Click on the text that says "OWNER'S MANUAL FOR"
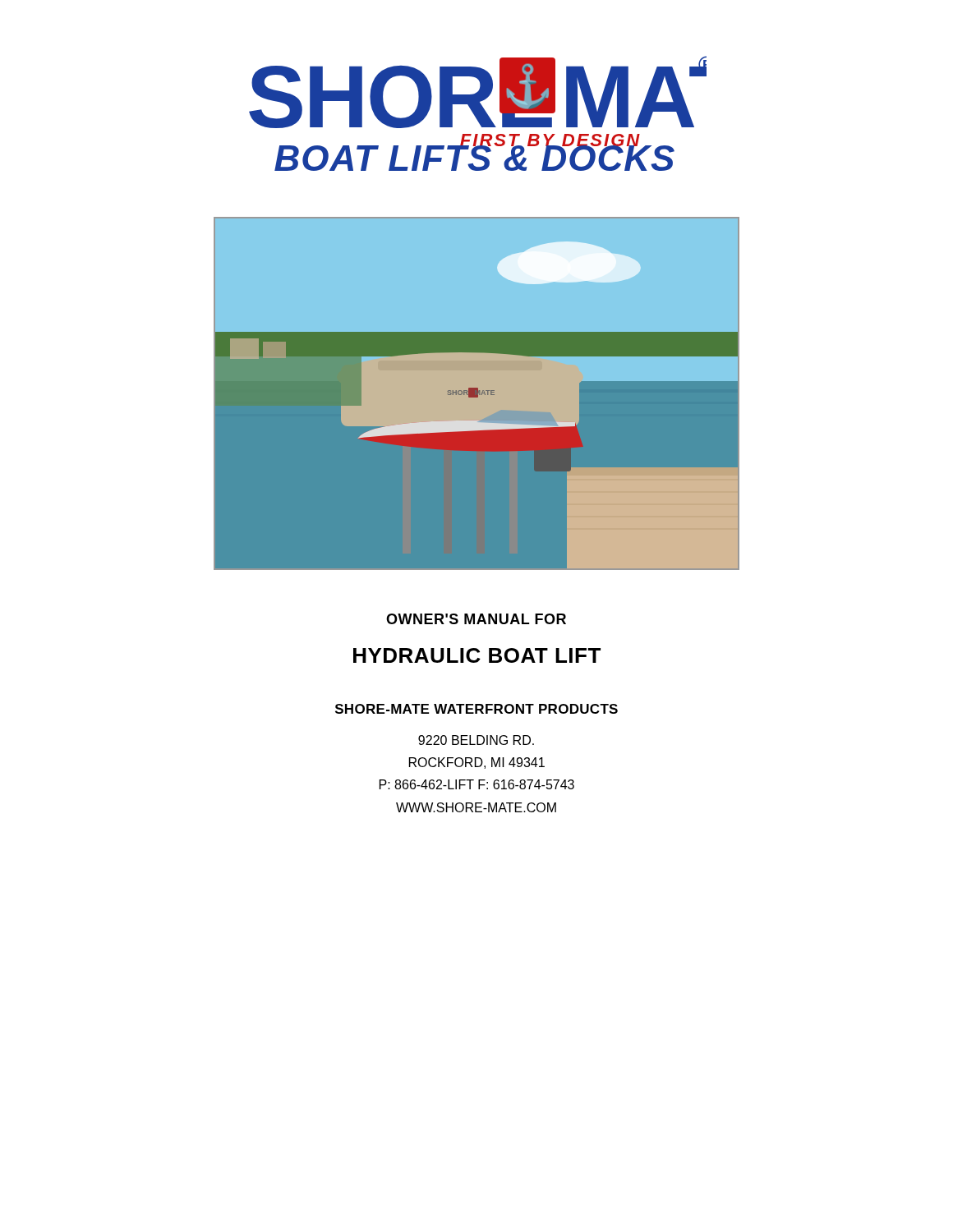The width and height of the screenshot is (953, 1232). coord(476,619)
